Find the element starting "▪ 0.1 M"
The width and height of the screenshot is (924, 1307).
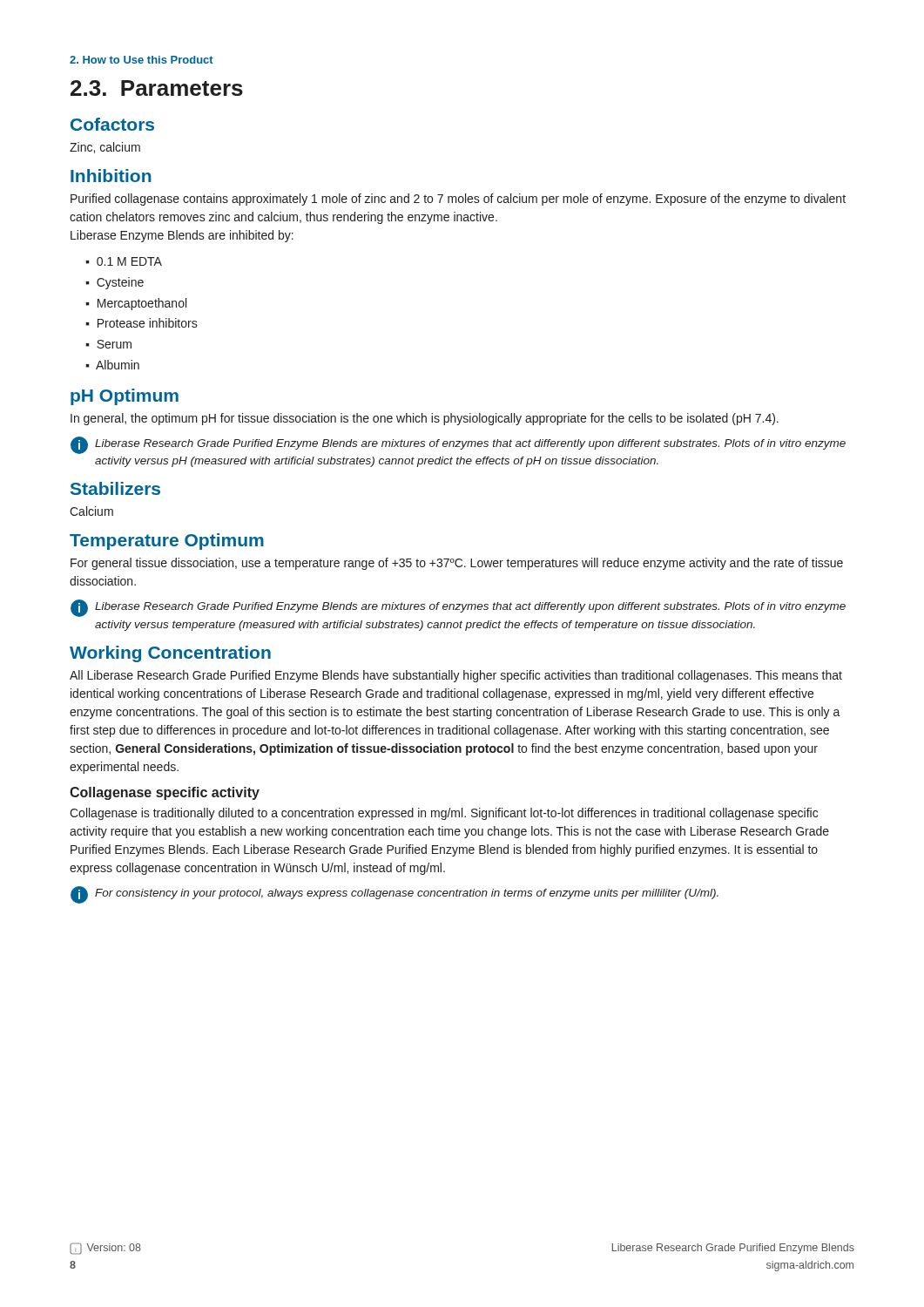click(124, 261)
